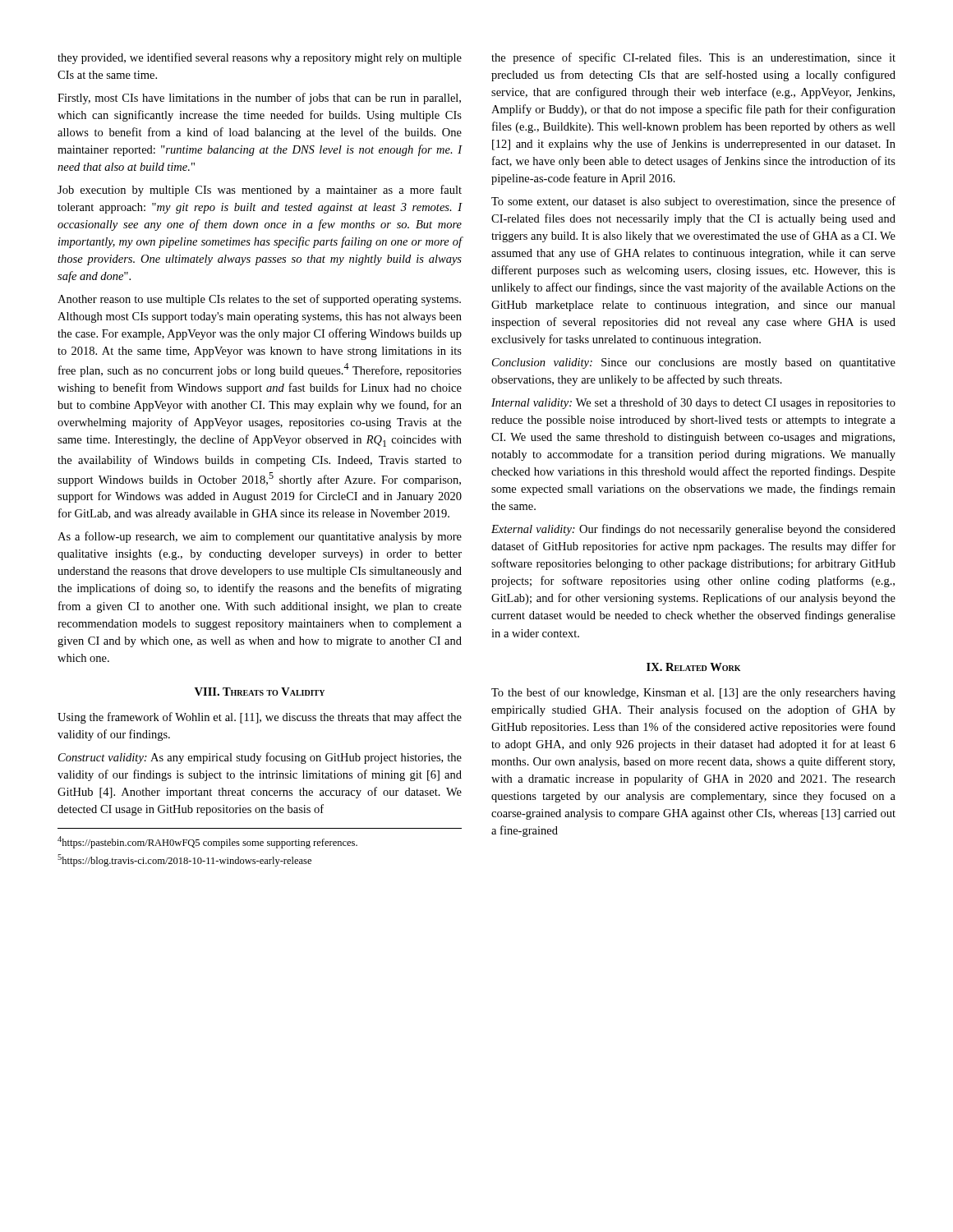Select the element starting "they provided, we identified"
Image resolution: width=953 pixels, height=1232 pixels.
(260, 358)
